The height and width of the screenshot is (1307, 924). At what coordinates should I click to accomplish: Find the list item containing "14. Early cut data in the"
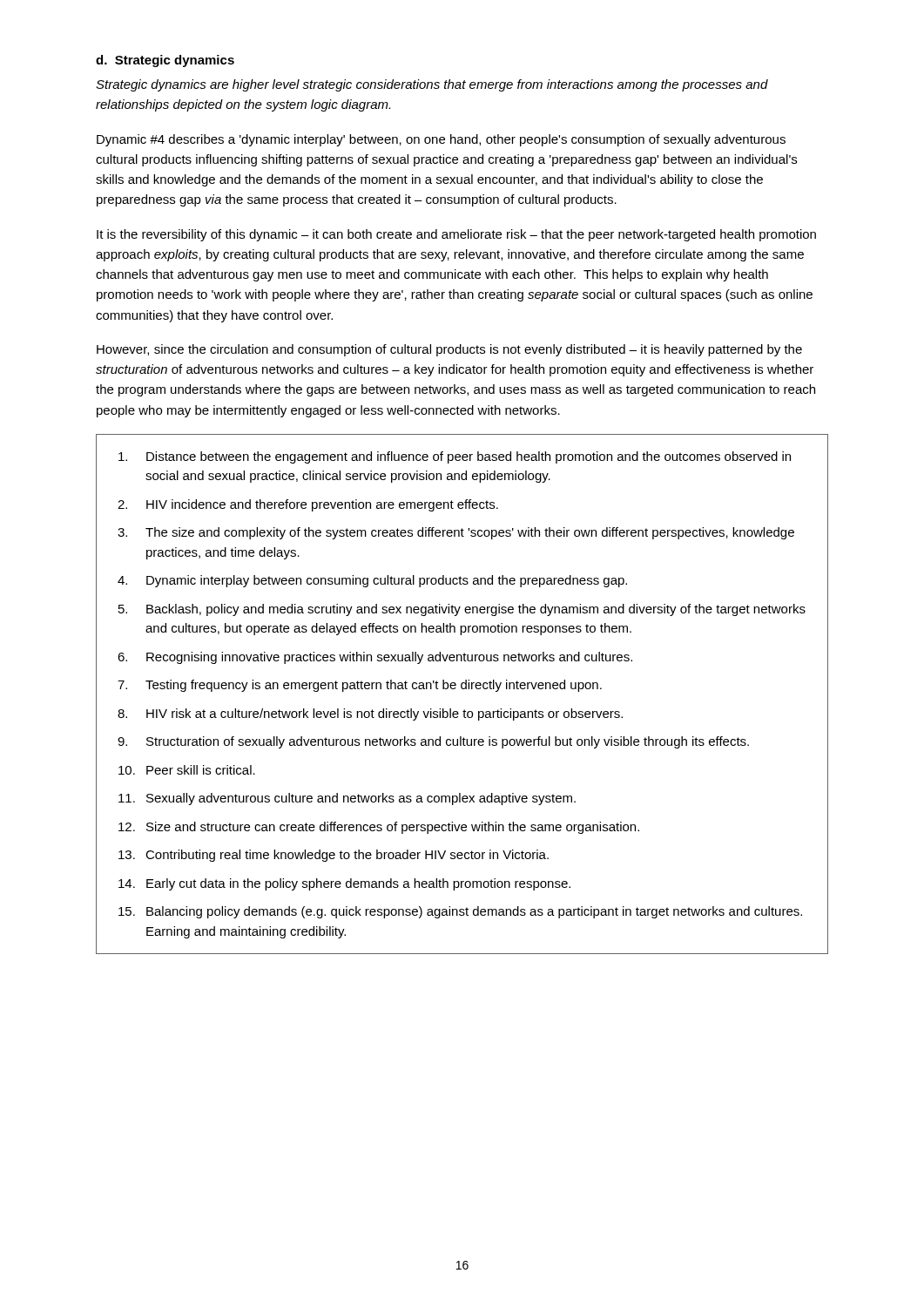coord(458,884)
